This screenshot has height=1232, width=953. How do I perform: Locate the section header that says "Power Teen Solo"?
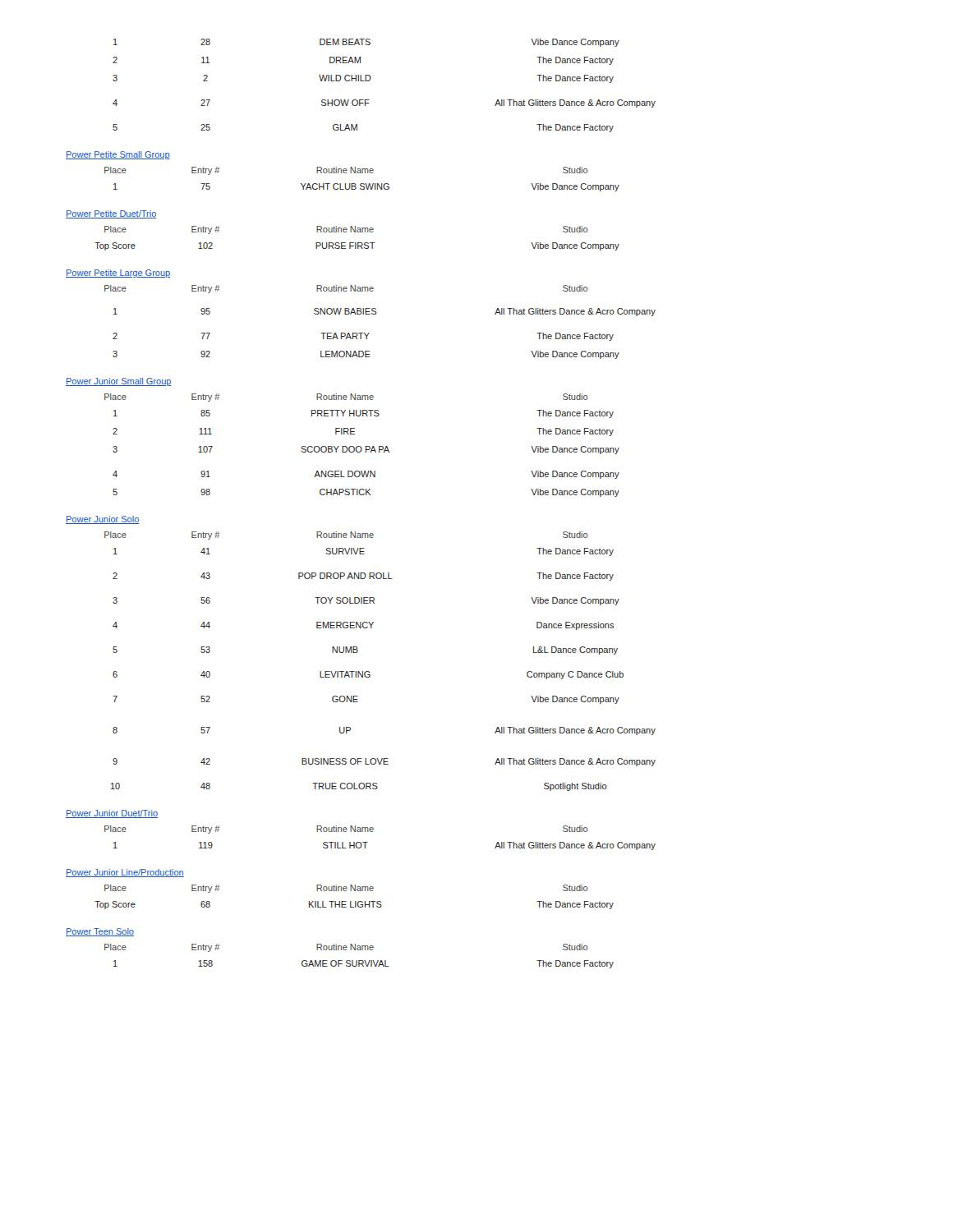point(100,931)
